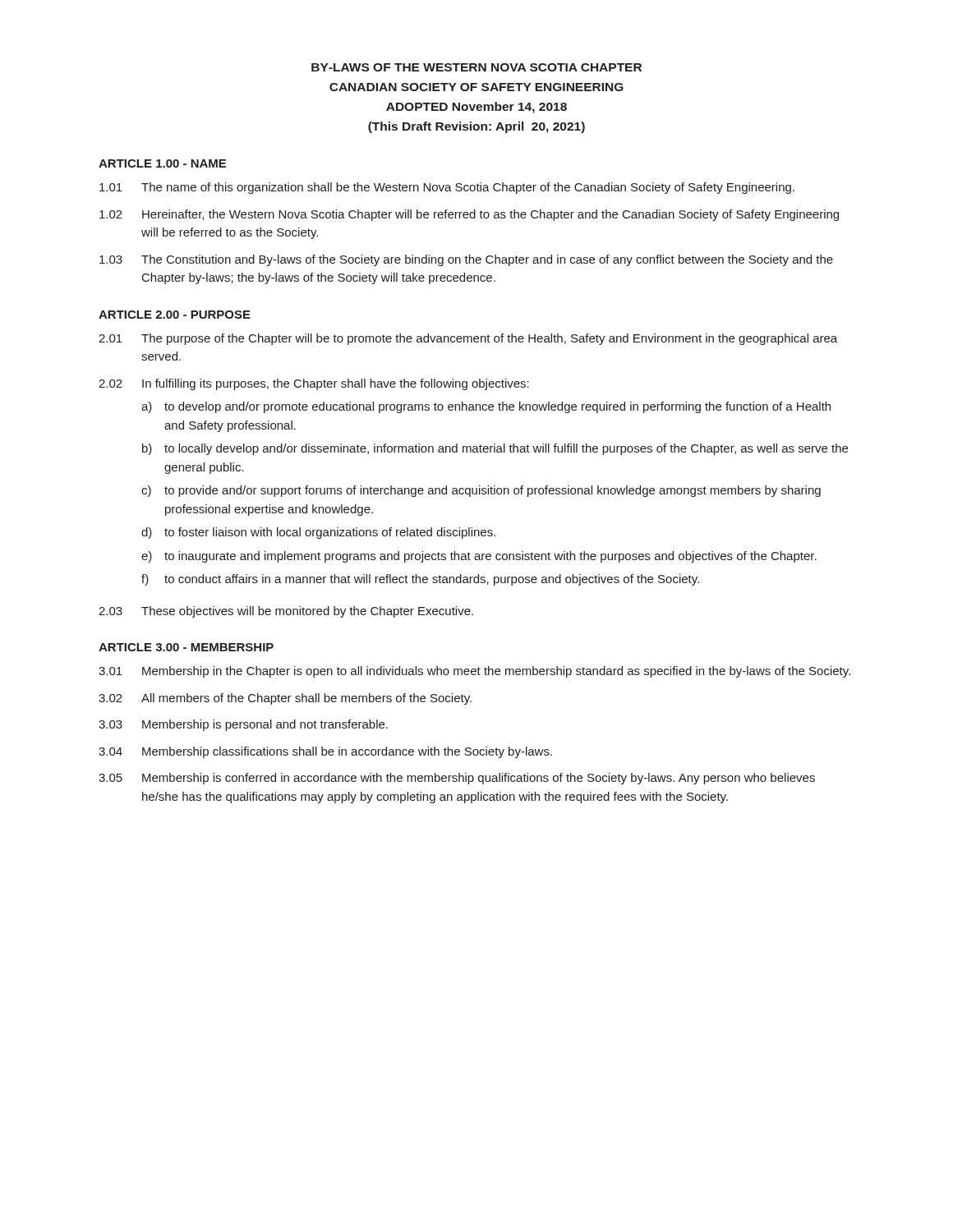Point to the element starting "e) to inaugurate"
The width and height of the screenshot is (953, 1232).
click(x=498, y=556)
